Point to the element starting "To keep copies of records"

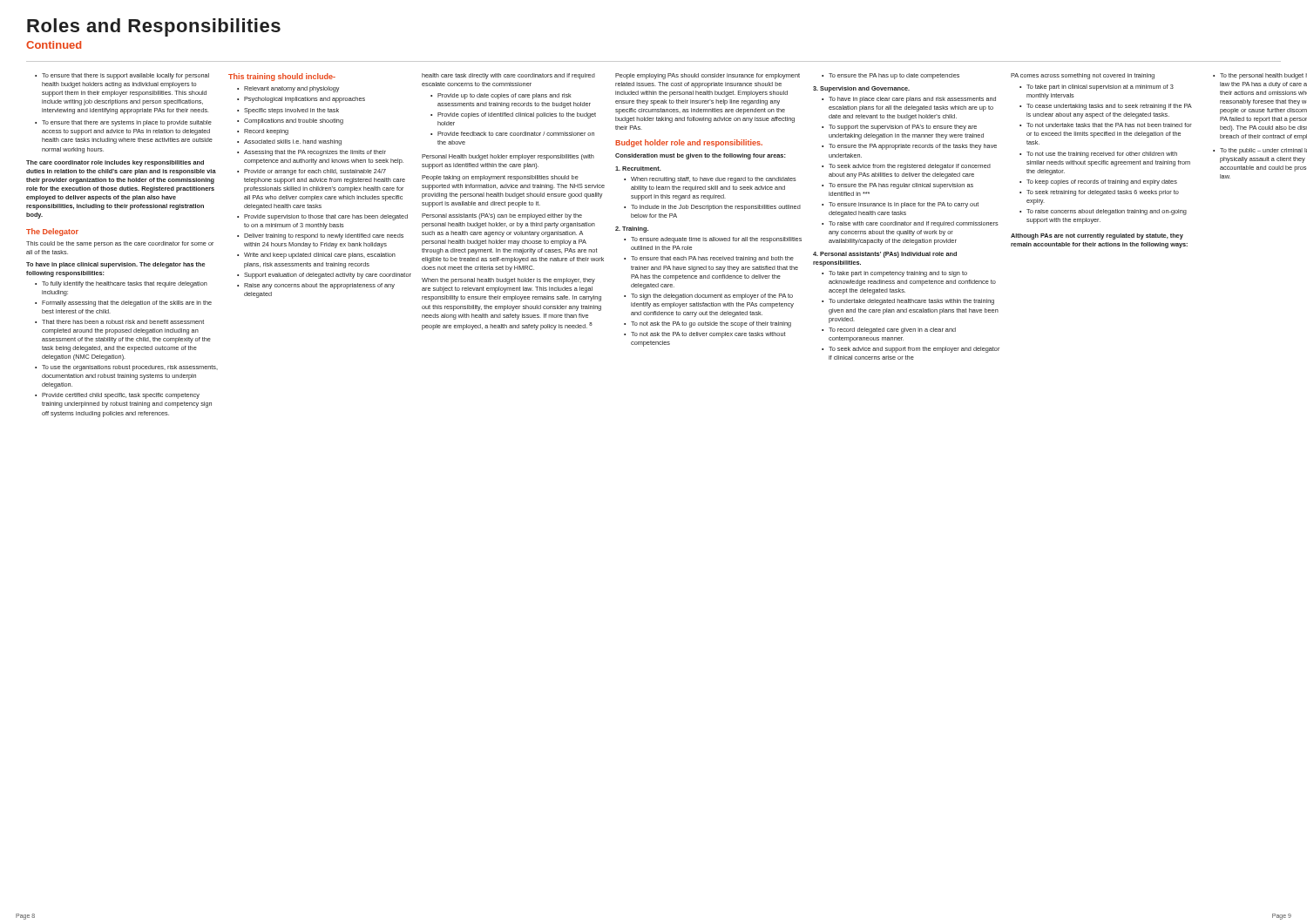tap(1102, 181)
